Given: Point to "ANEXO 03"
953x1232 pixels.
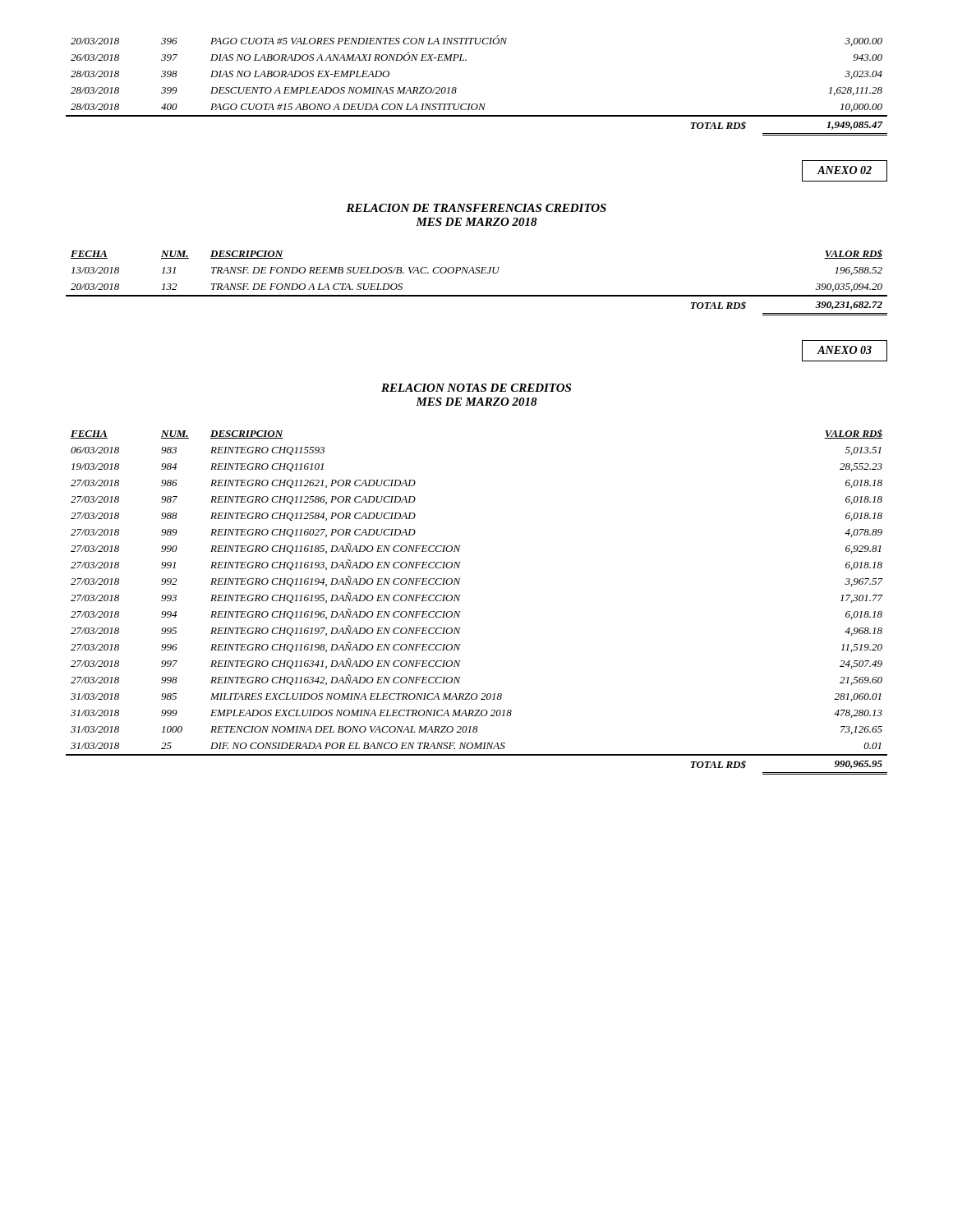Looking at the screenshot, I should click(845, 350).
